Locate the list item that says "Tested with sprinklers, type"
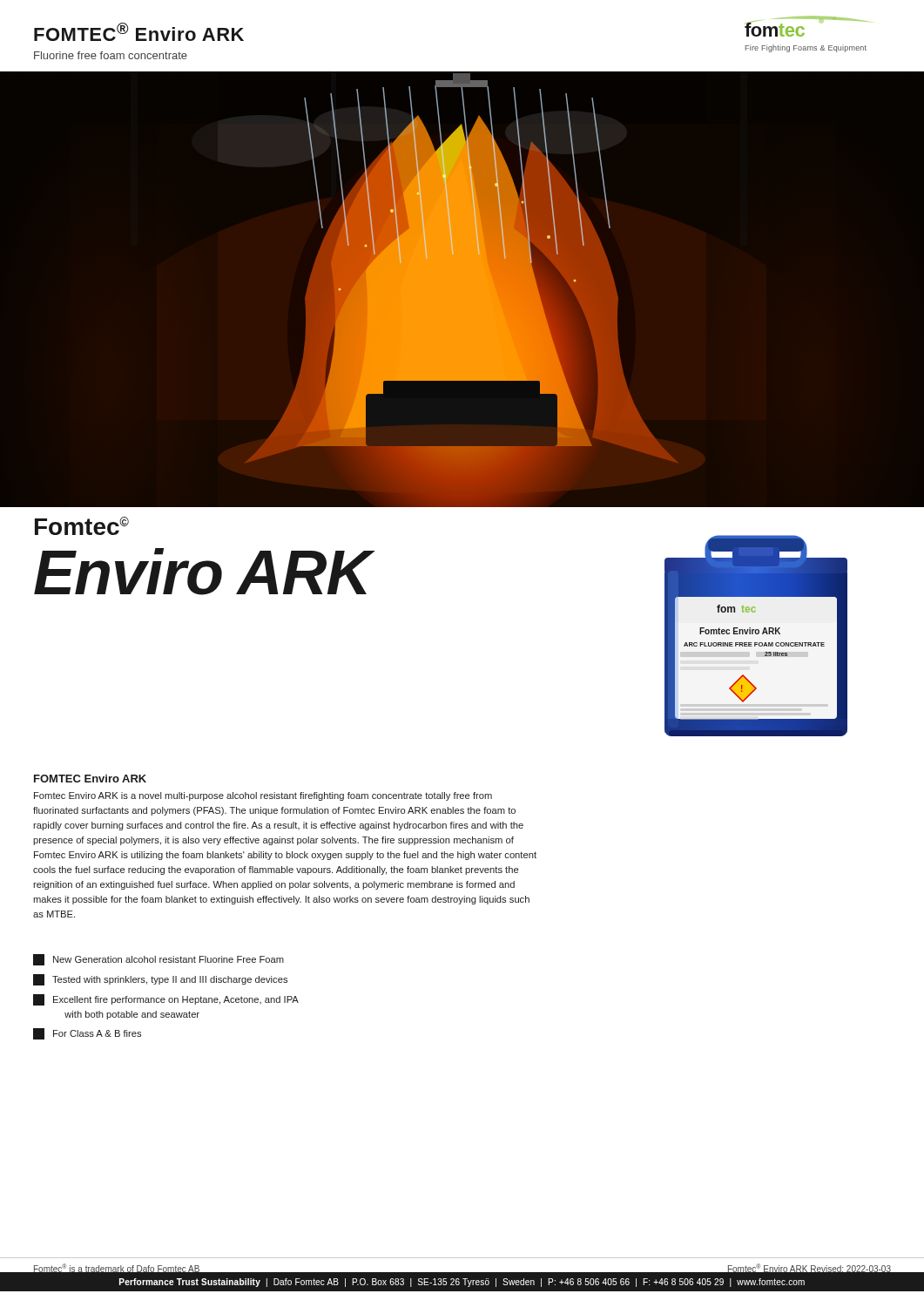 click(x=160, y=980)
